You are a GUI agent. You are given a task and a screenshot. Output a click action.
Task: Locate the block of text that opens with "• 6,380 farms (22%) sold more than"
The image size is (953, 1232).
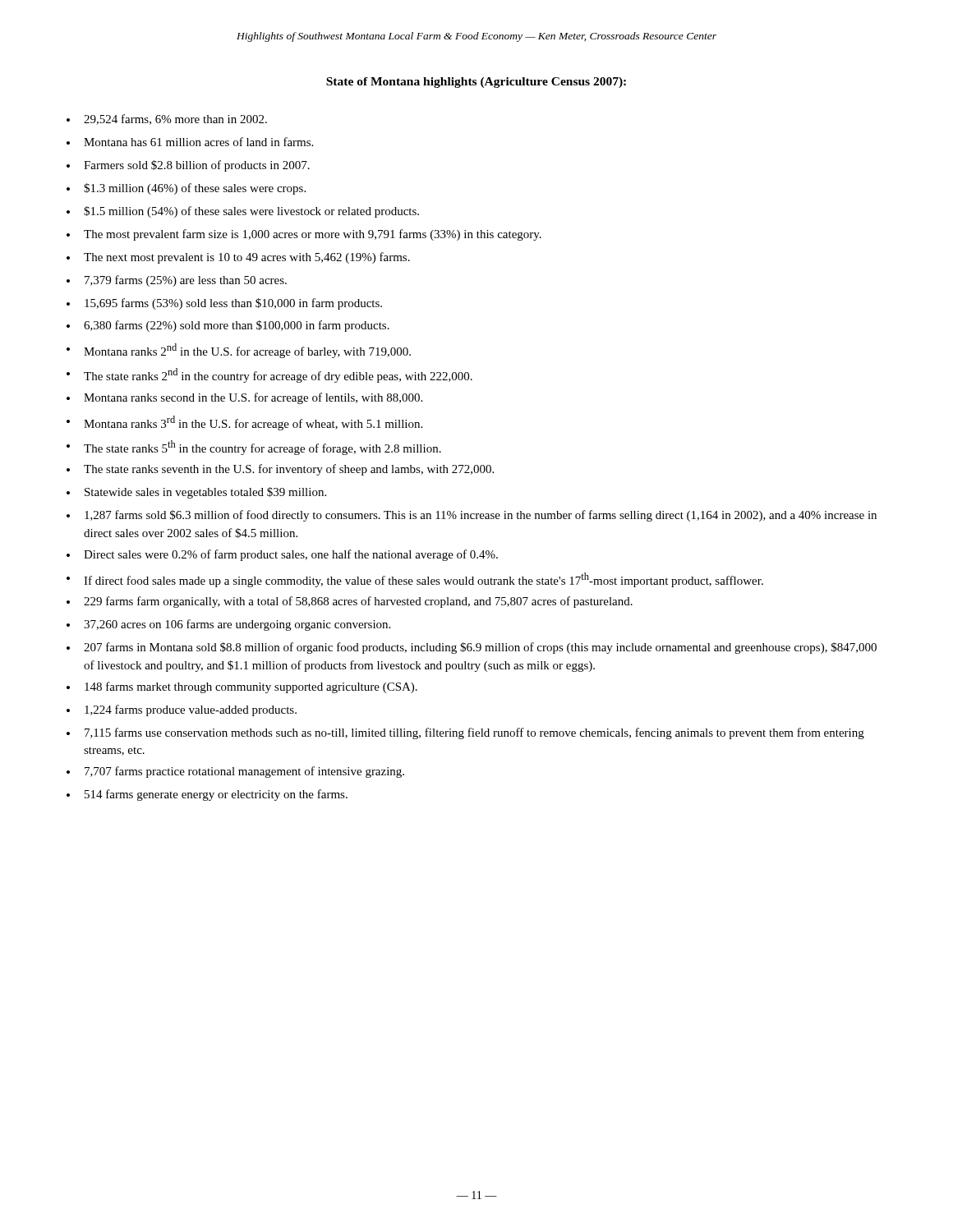[228, 326]
